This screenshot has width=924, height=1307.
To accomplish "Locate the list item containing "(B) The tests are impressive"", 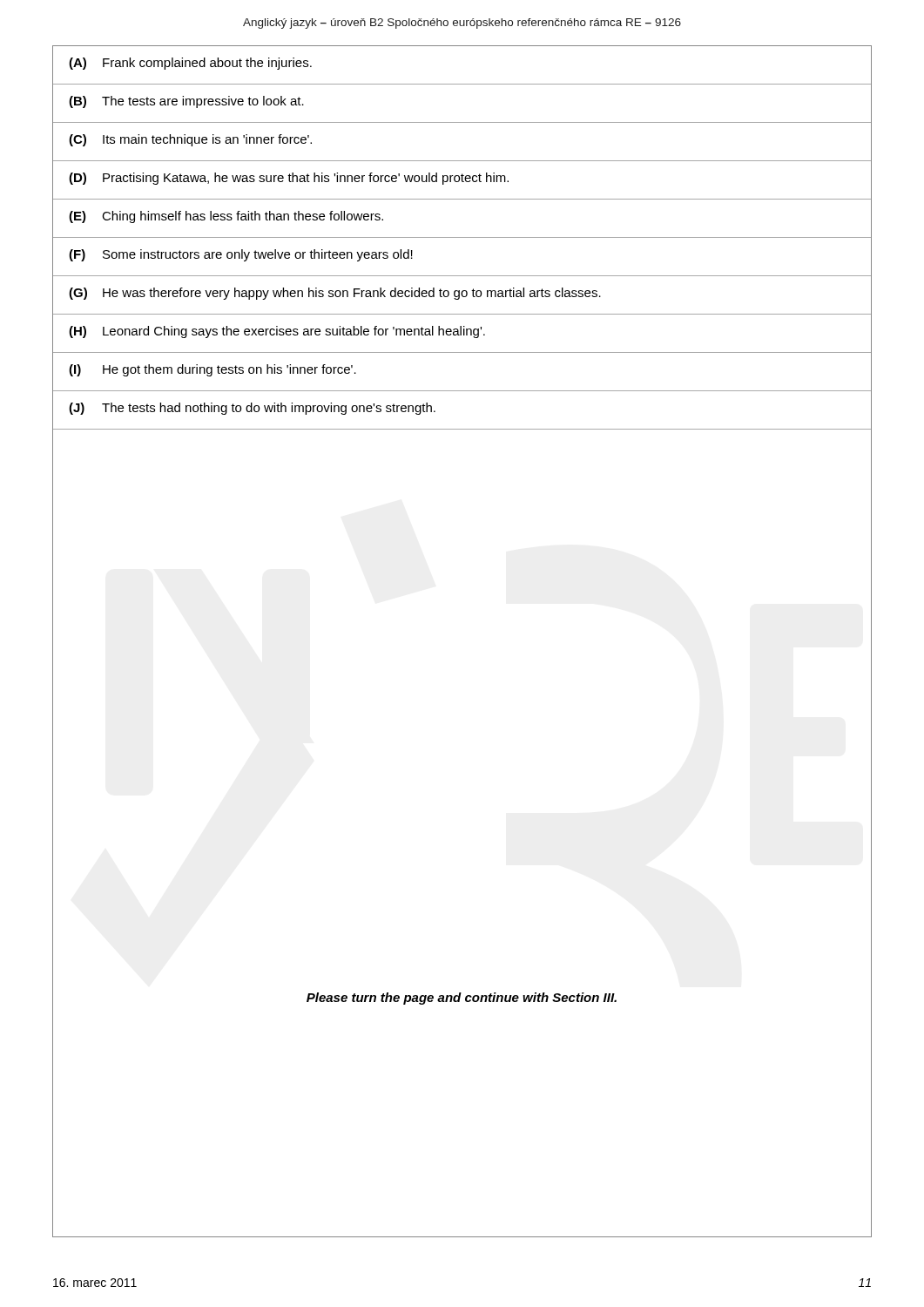I will click(186, 102).
